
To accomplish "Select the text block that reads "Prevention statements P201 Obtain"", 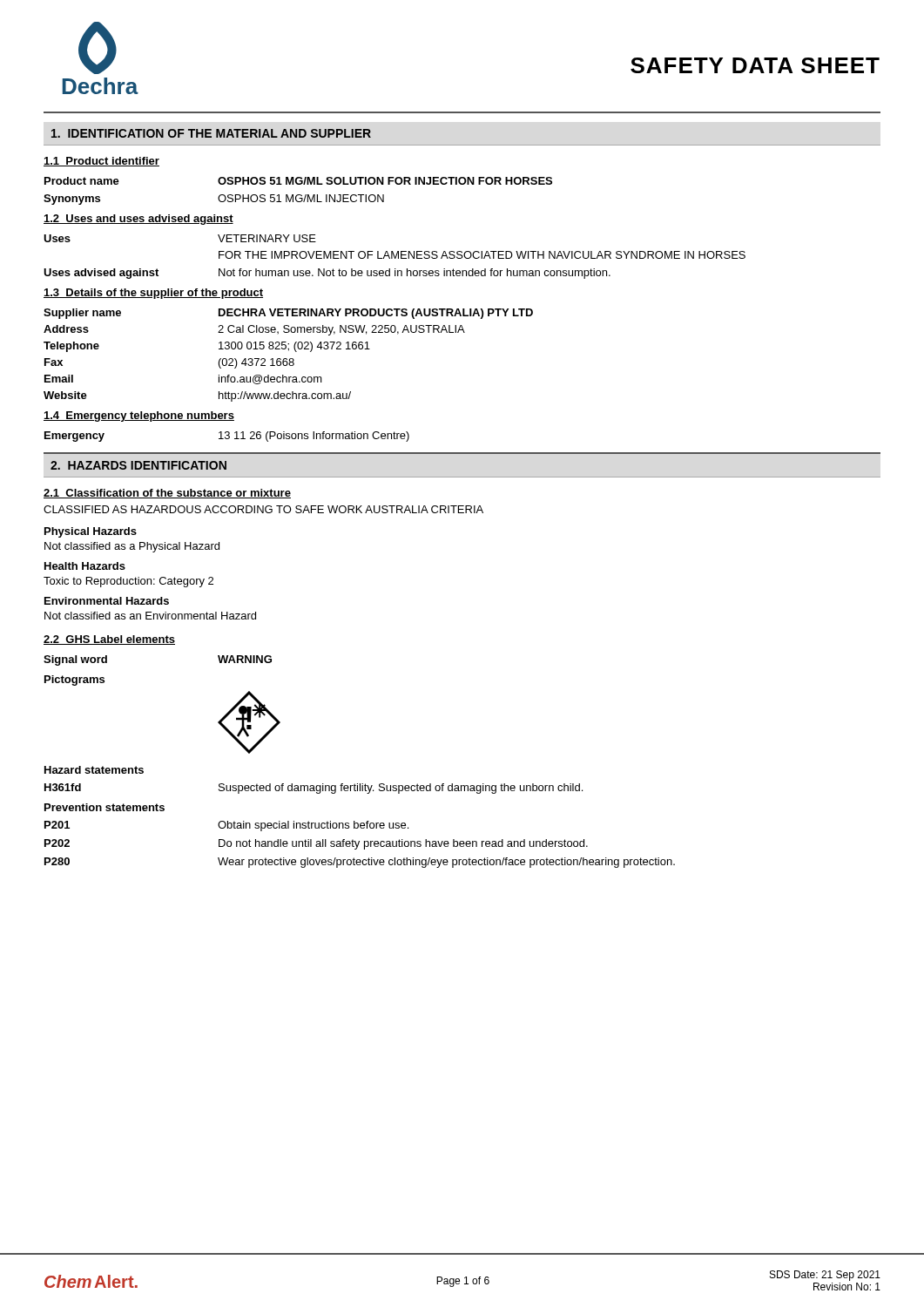I will click(462, 834).
